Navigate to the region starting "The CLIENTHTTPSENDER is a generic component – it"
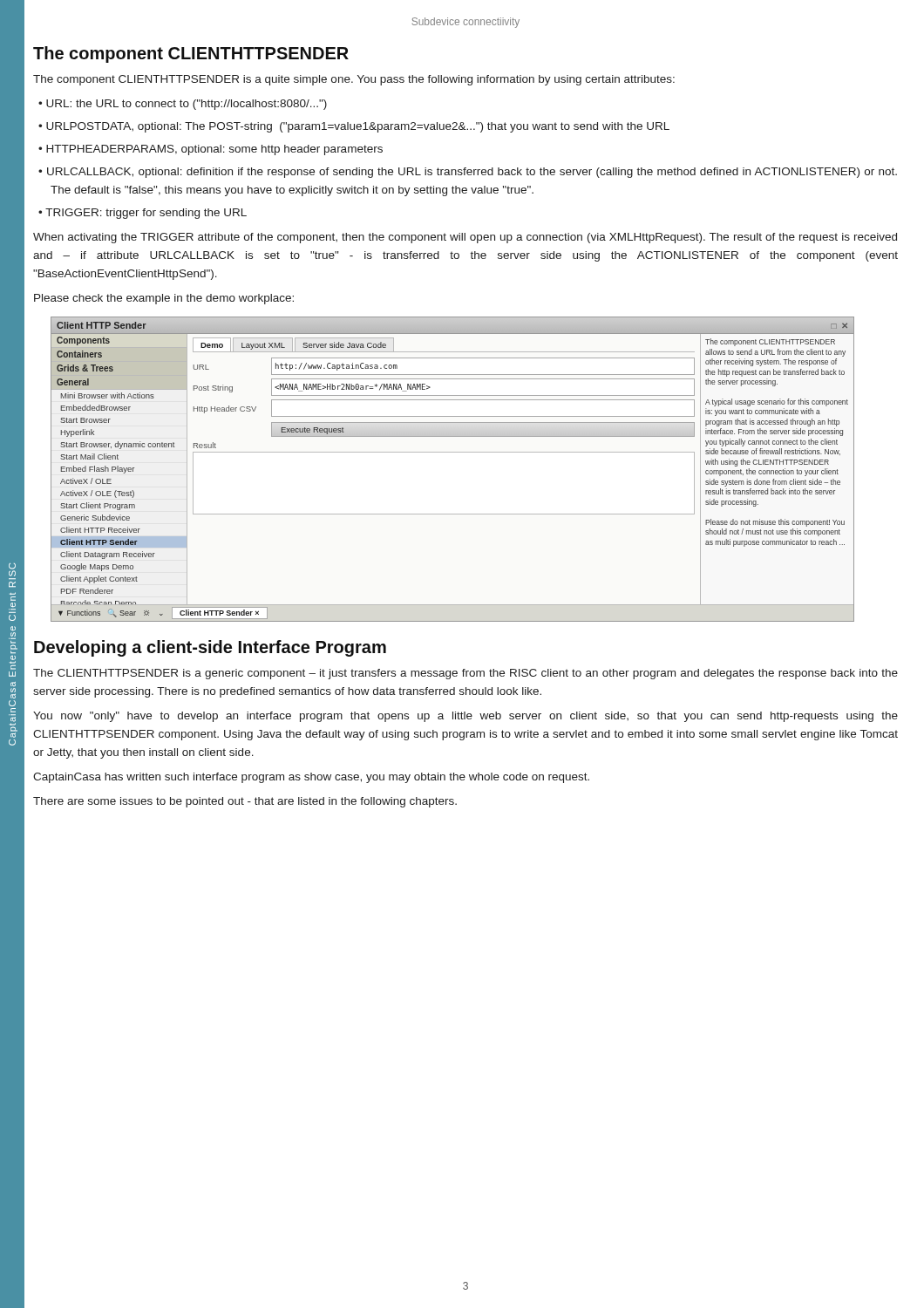The width and height of the screenshot is (924, 1308). point(465,682)
